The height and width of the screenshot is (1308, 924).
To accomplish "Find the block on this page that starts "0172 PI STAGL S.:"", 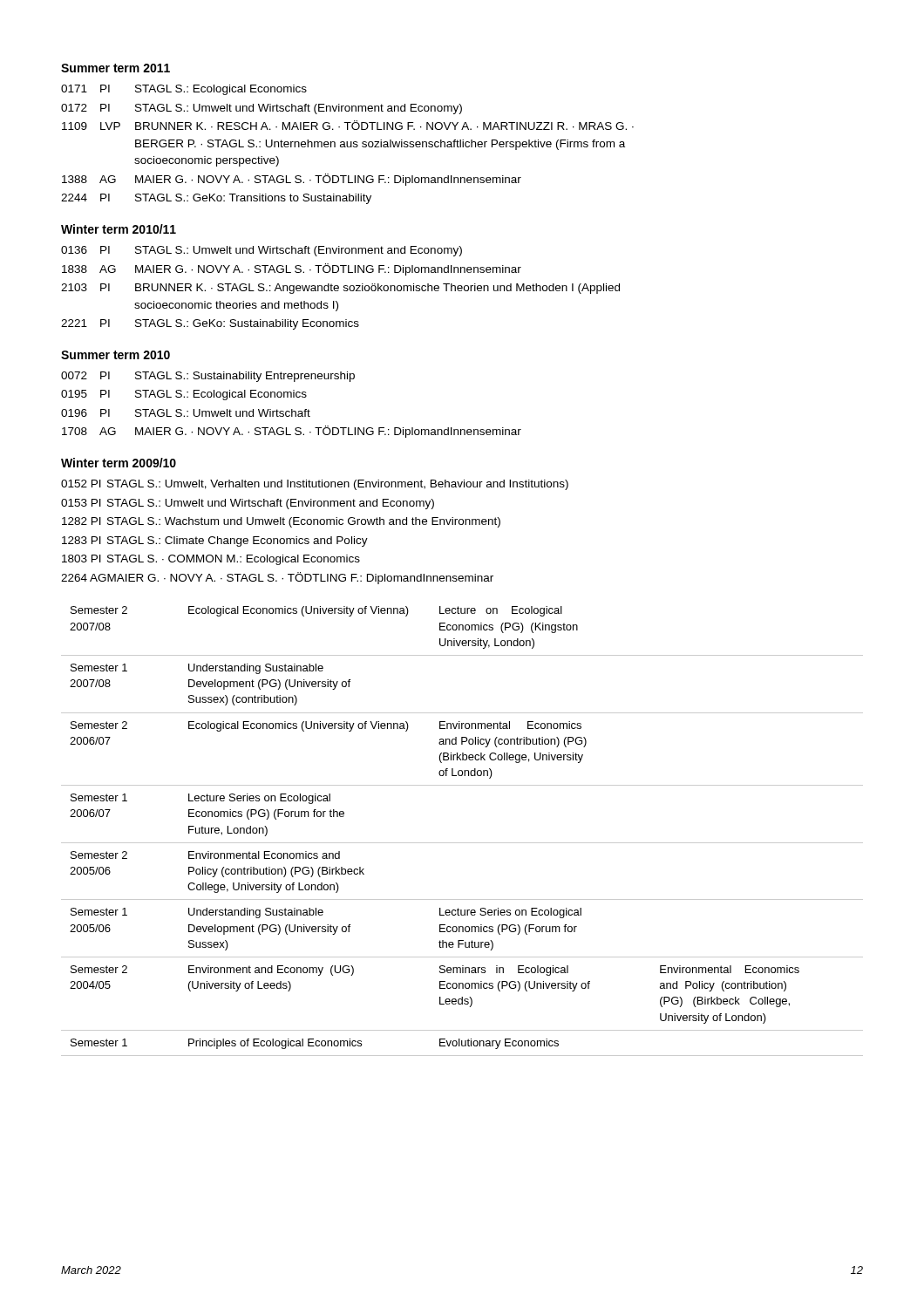I will click(x=462, y=108).
